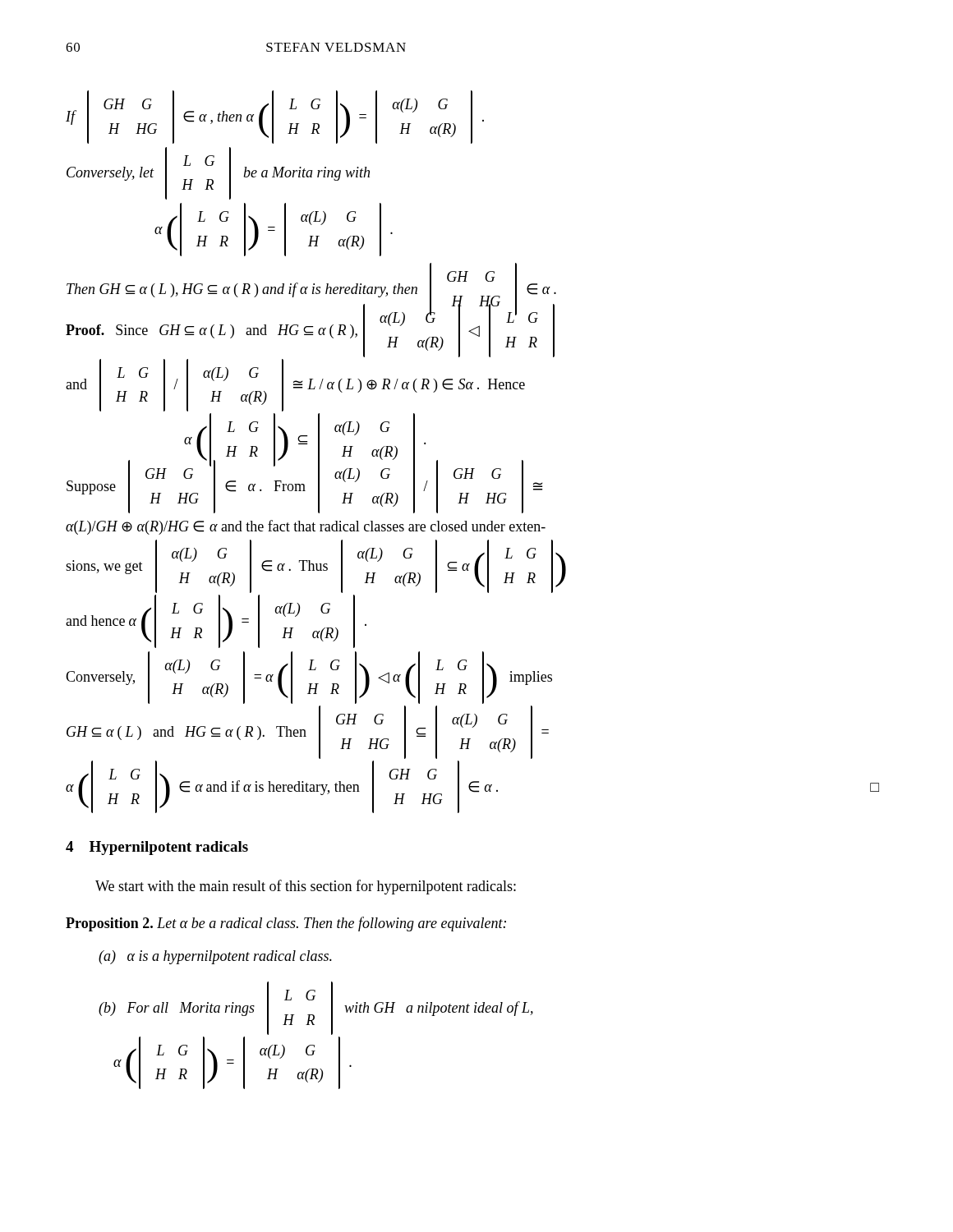The height and width of the screenshot is (1232, 953).
Task: Locate the text block containing "Proposition 2. Let α"
Action: (x=287, y=923)
